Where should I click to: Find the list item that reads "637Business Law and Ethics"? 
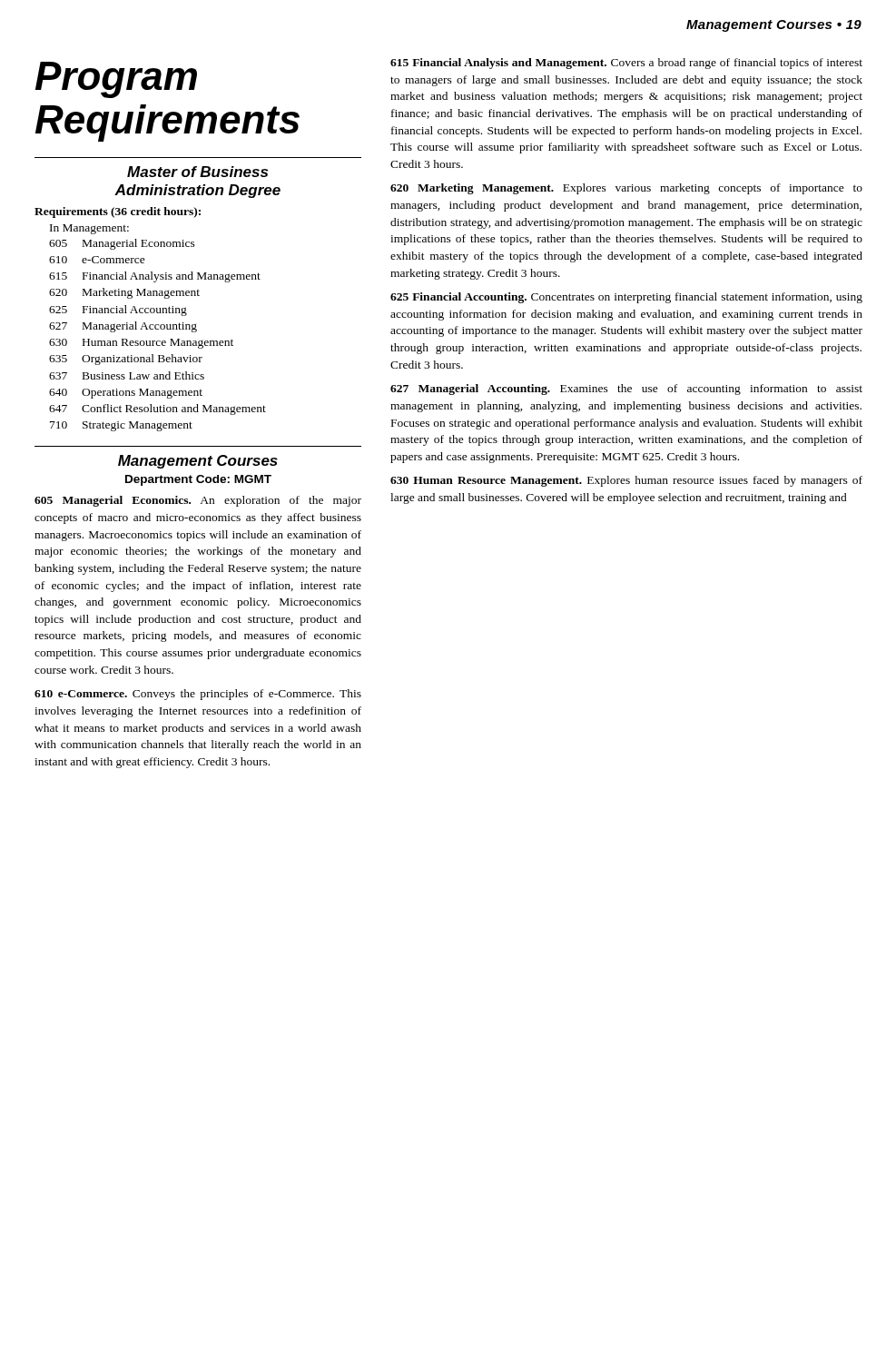click(x=127, y=376)
